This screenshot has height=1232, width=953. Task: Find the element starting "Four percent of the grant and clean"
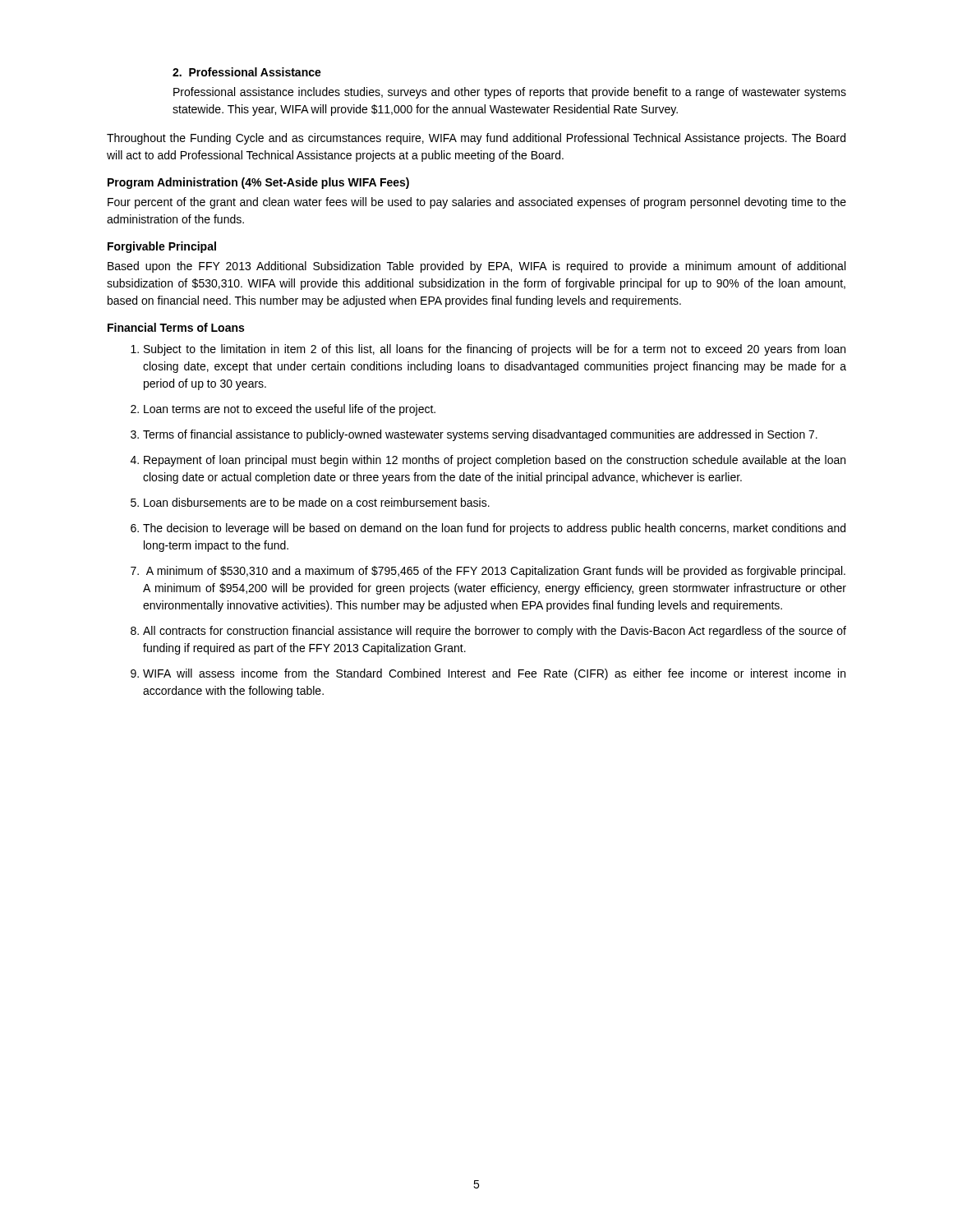click(x=476, y=211)
